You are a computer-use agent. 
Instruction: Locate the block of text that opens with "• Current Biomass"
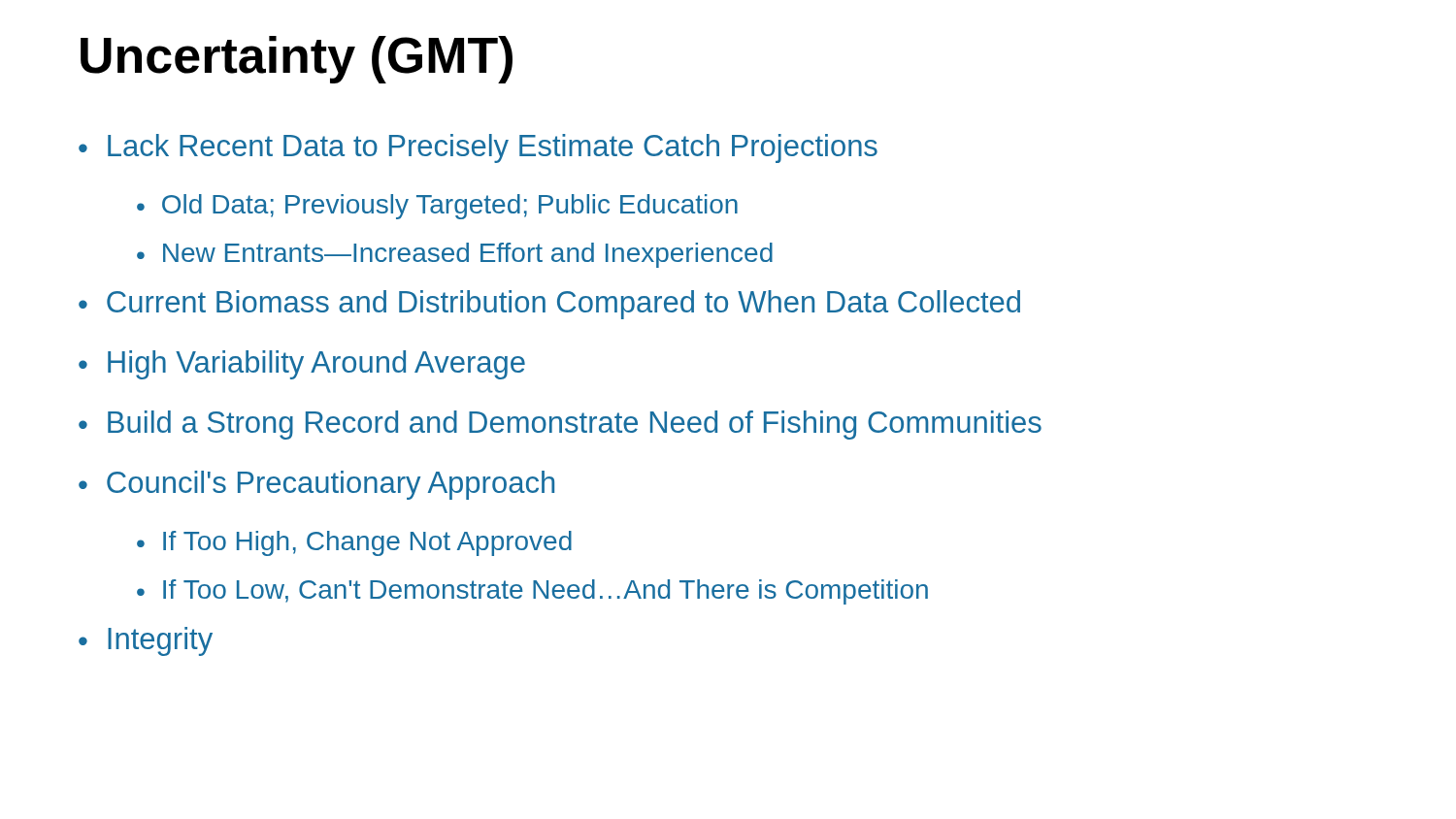point(550,304)
